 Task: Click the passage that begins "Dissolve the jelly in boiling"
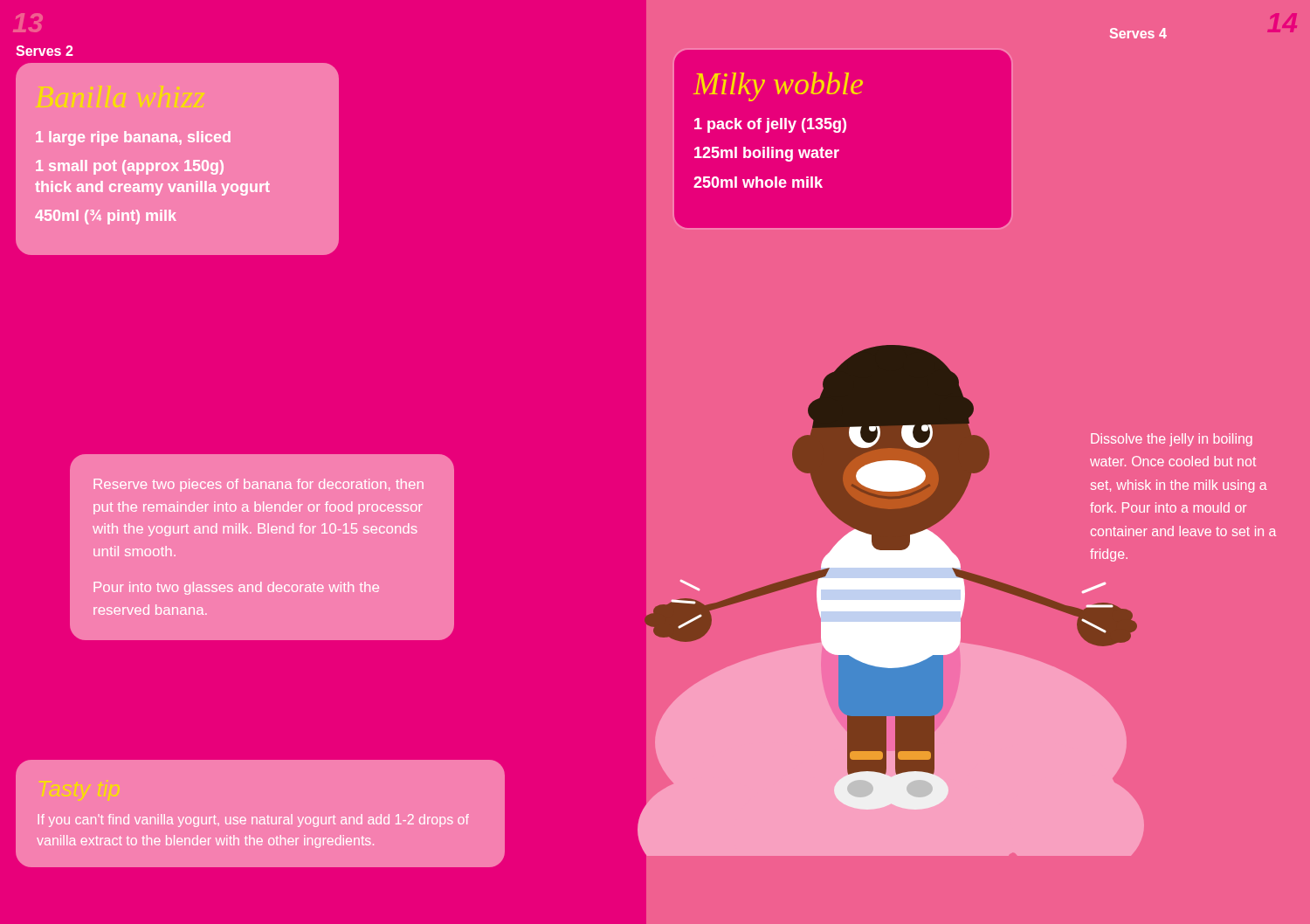[x=1186, y=497]
